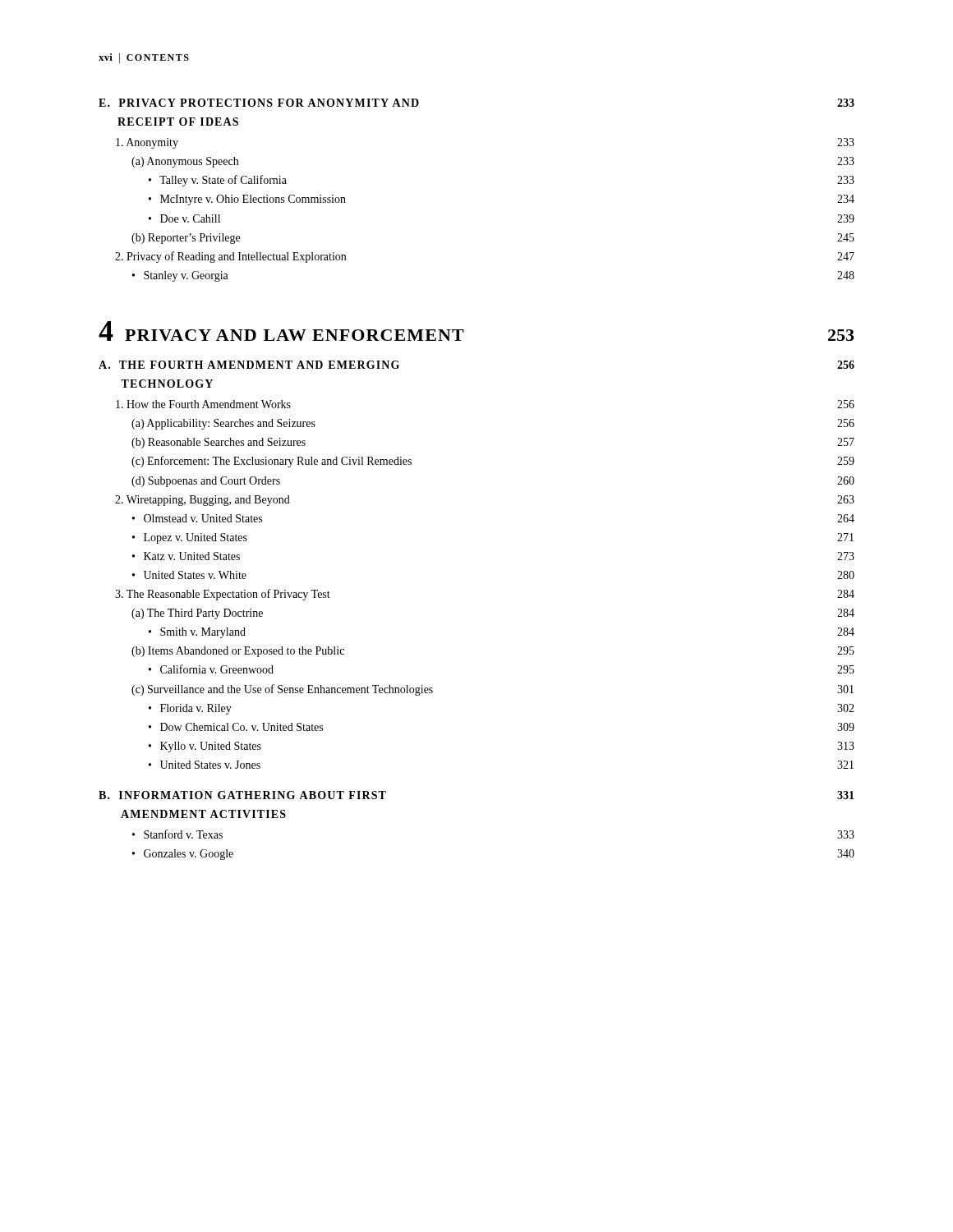
Task: Navigate to the element starting "(b) Reporter’s Privilege 245"
Action: 186,239
